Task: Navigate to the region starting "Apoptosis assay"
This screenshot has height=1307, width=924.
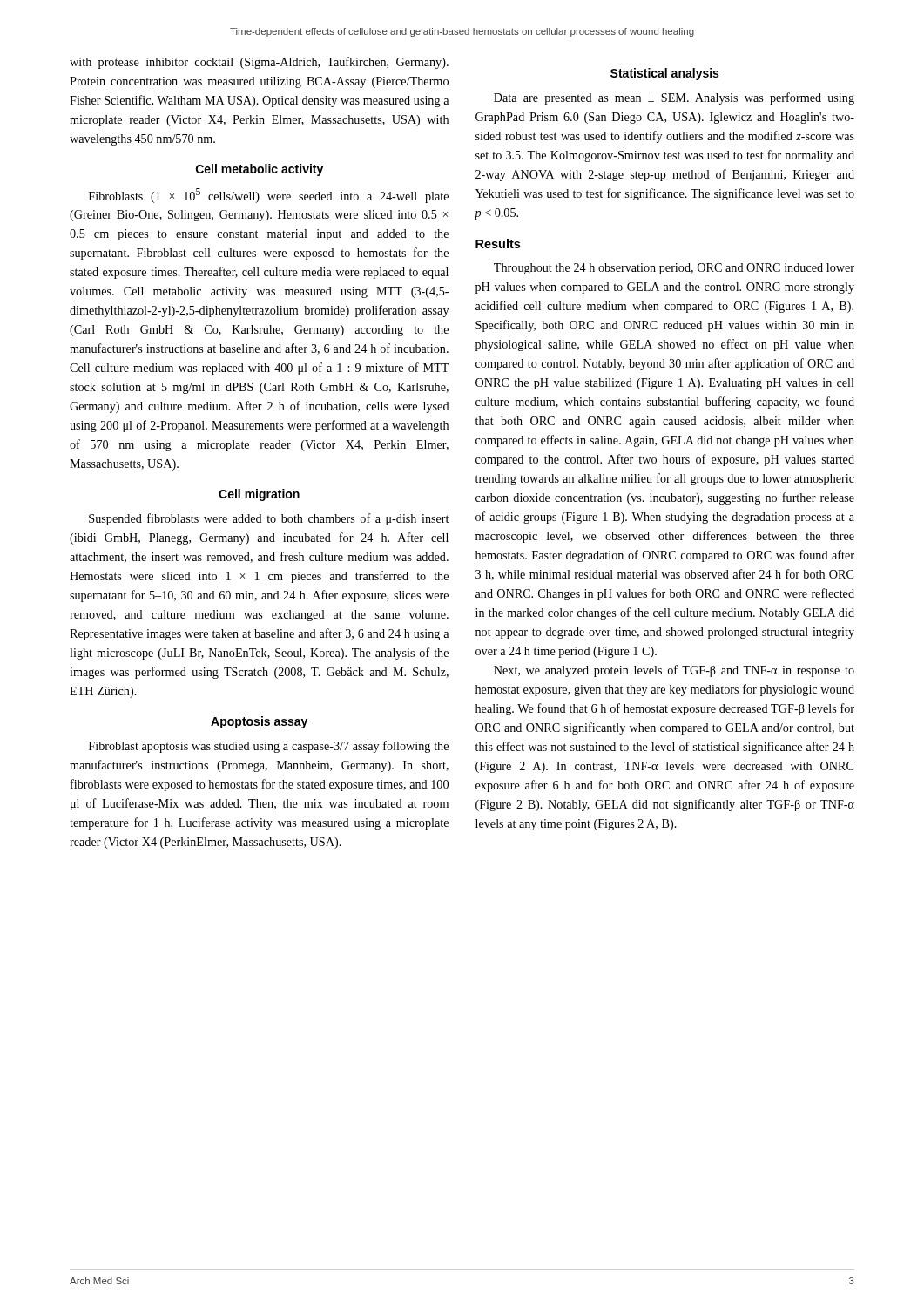Action: (259, 722)
